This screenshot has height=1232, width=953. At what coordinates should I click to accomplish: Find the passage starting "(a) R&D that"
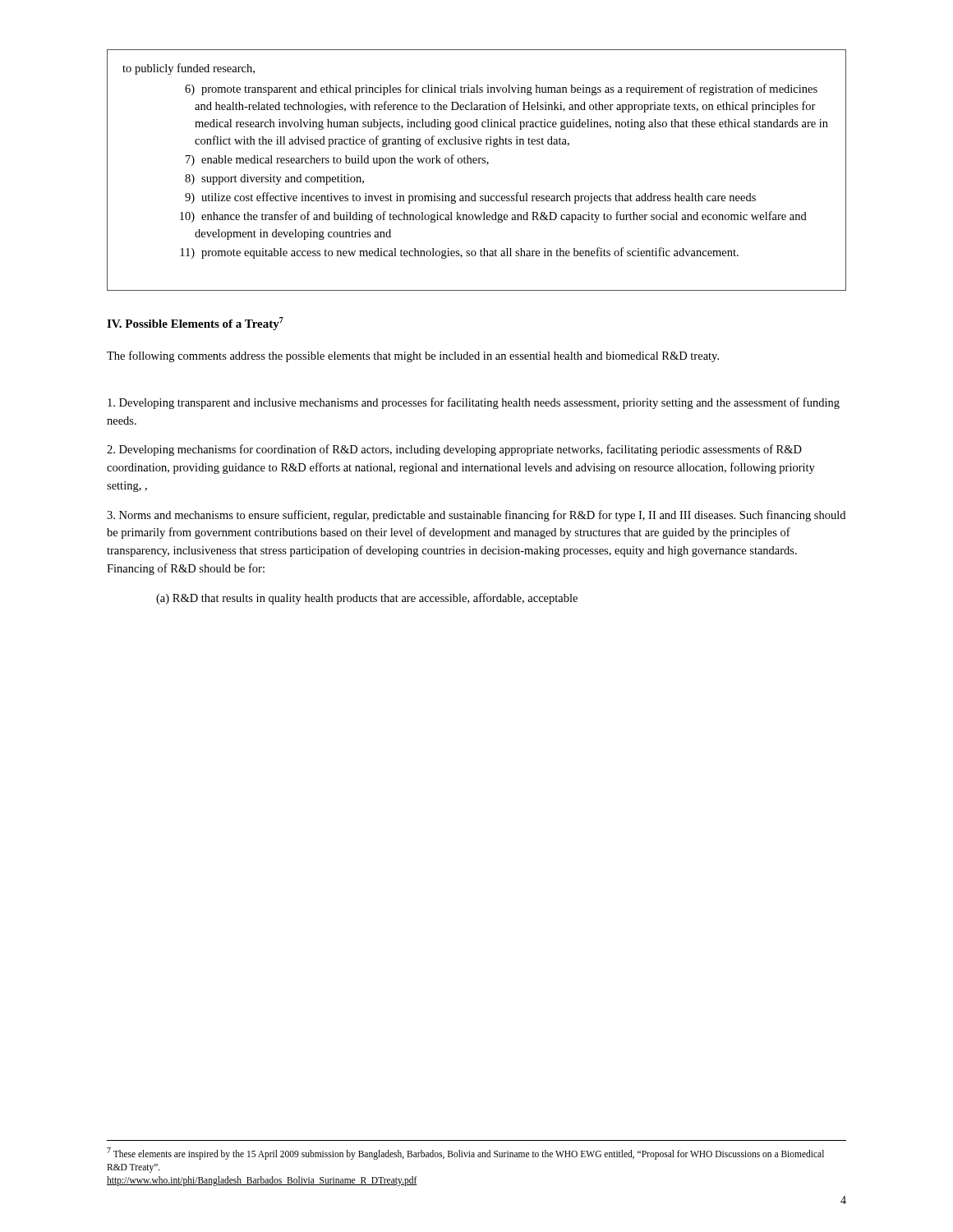tap(367, 598)
